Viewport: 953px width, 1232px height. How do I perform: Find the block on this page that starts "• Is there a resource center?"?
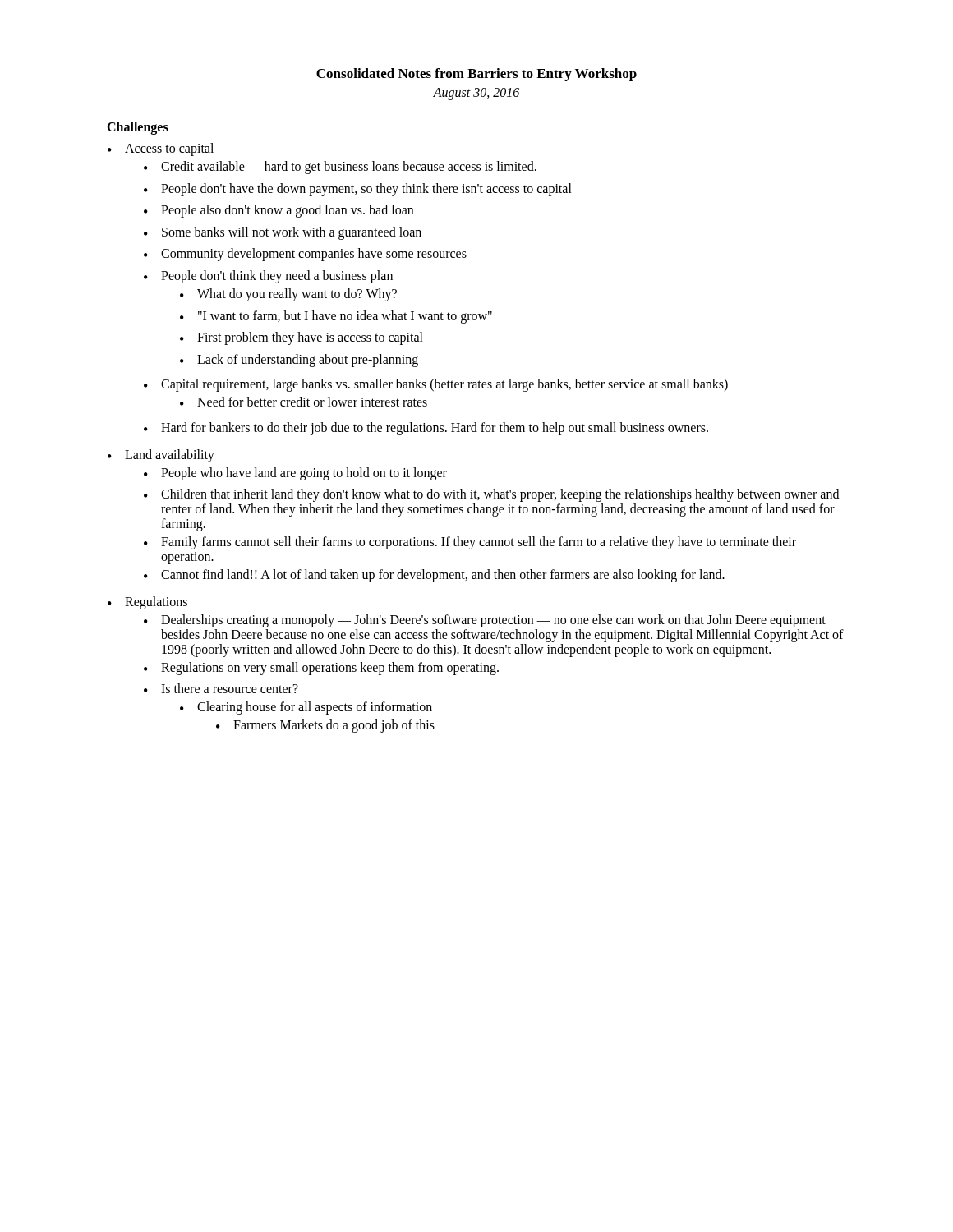coord(221,688)
